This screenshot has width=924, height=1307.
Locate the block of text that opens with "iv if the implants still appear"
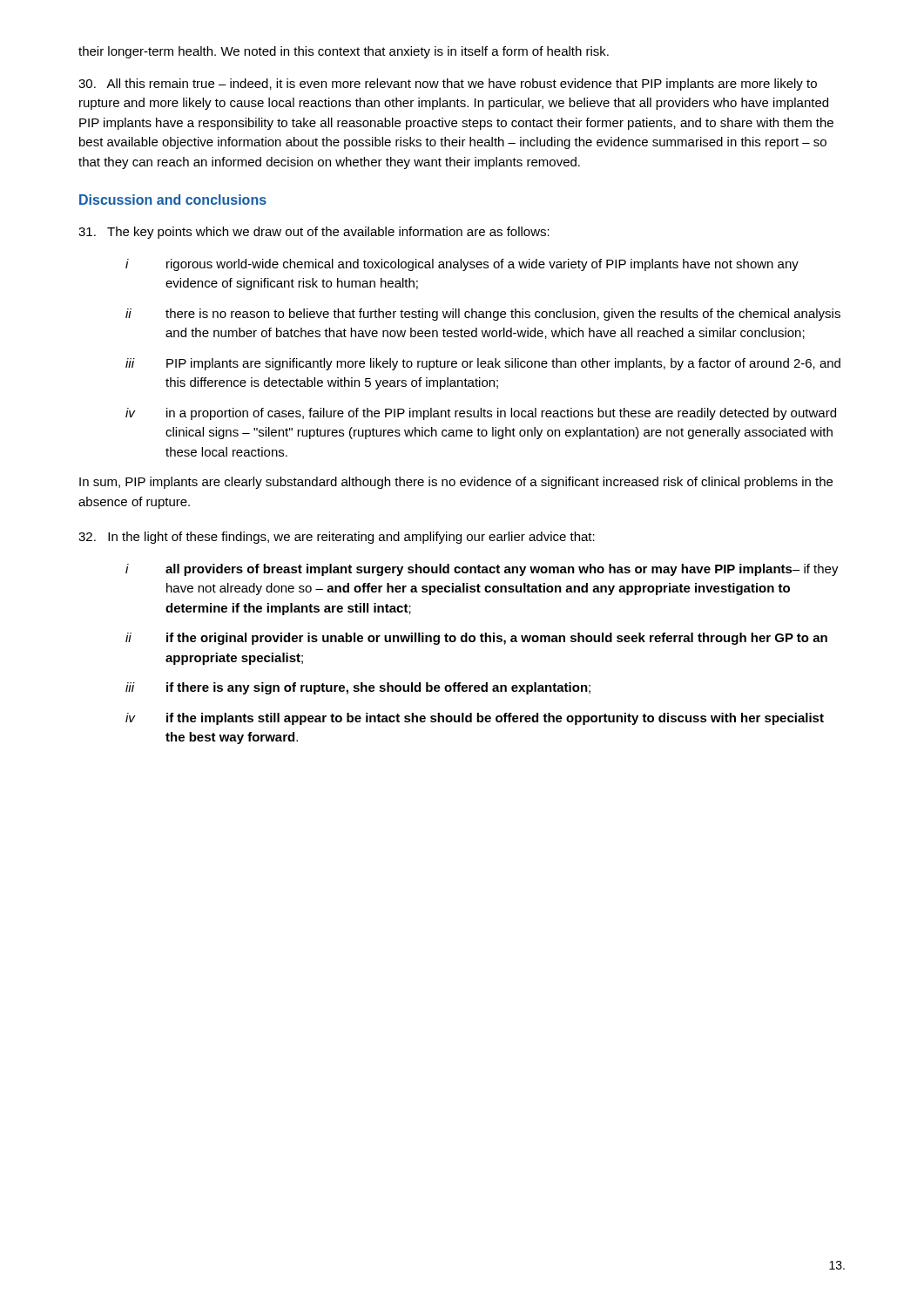486,728
